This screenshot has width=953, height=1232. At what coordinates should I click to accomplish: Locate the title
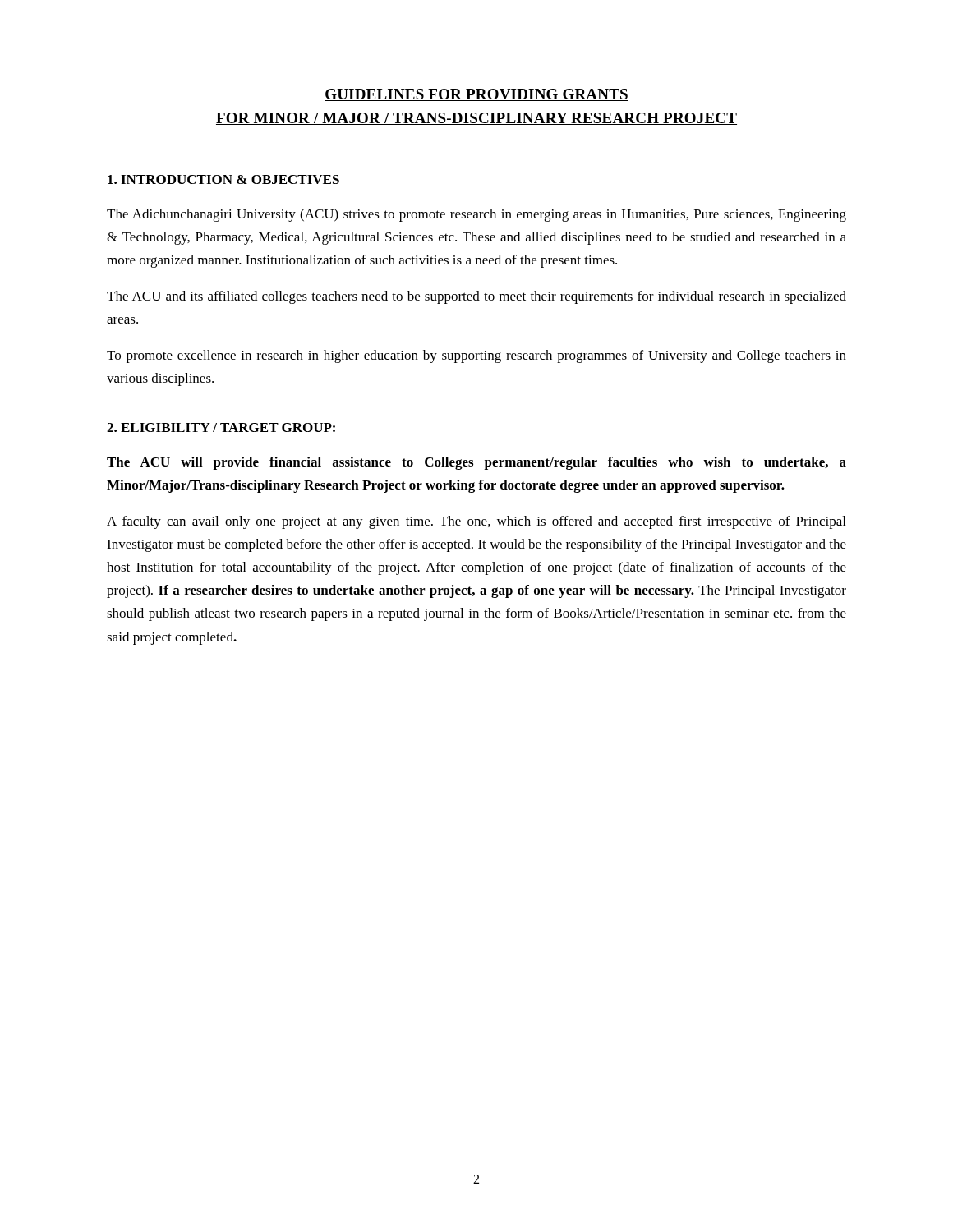[476, 106]
